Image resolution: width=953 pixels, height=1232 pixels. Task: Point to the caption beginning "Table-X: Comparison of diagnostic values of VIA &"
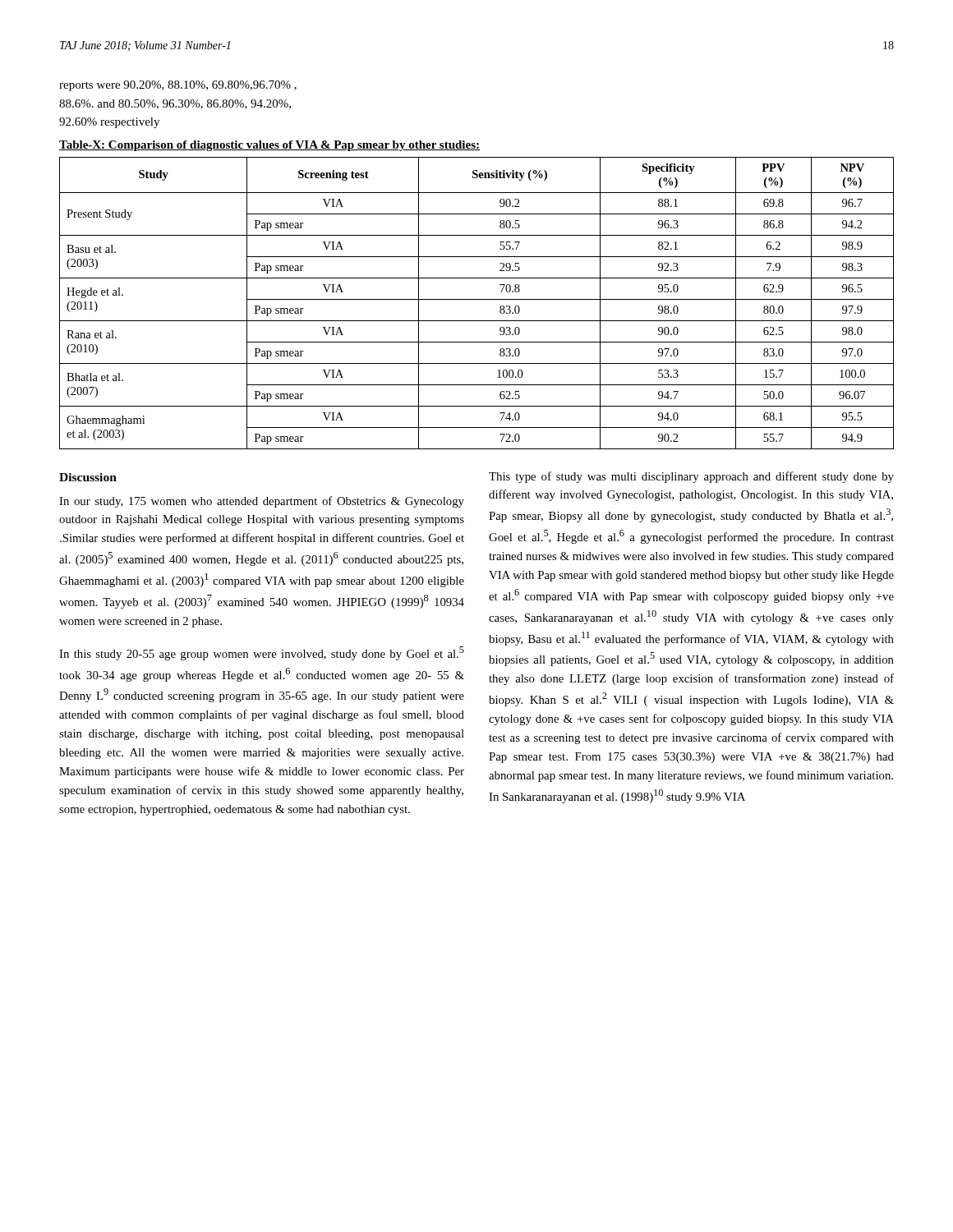[269, 144]
